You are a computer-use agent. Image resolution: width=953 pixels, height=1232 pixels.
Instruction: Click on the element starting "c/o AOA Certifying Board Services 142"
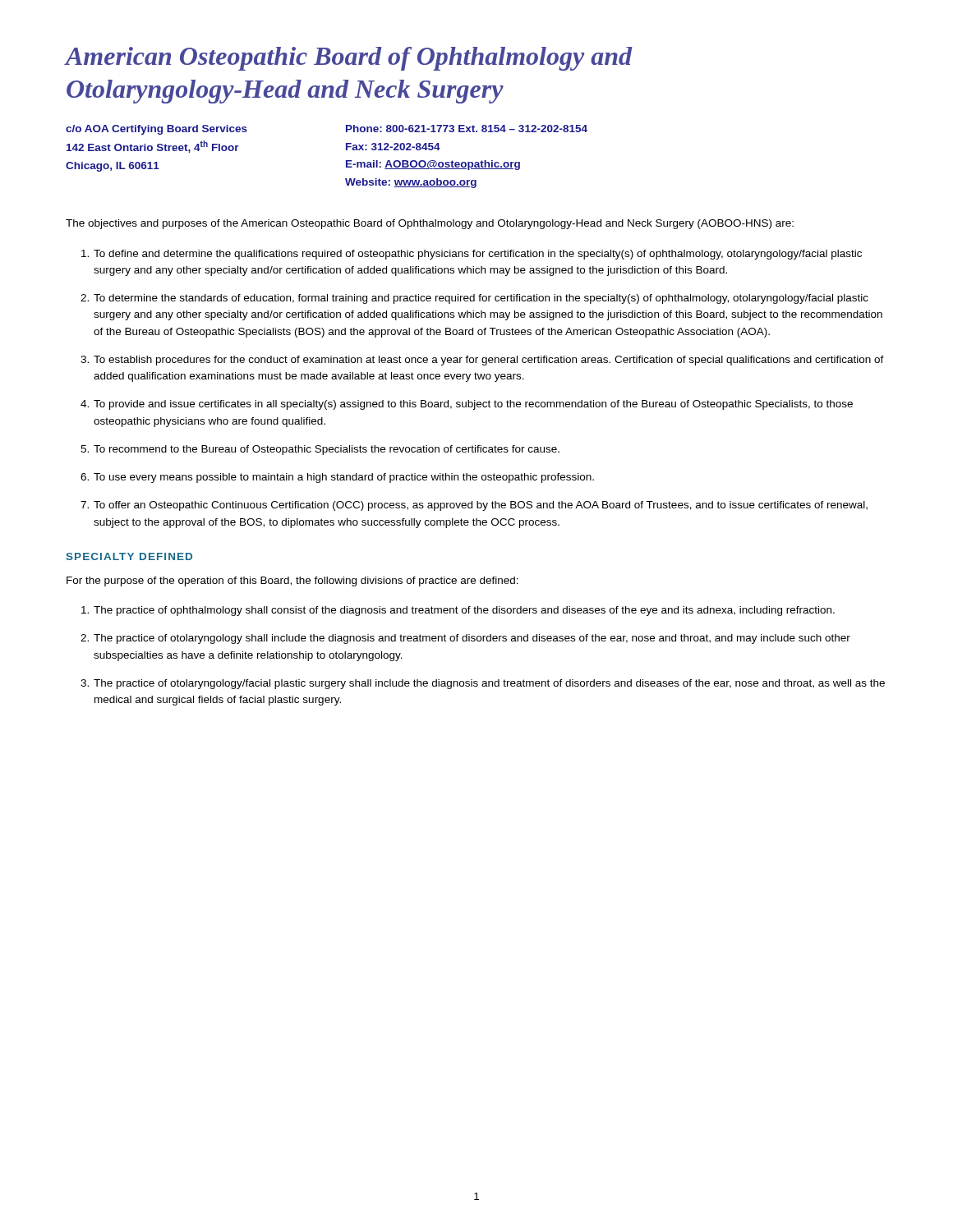pos(476,155)
